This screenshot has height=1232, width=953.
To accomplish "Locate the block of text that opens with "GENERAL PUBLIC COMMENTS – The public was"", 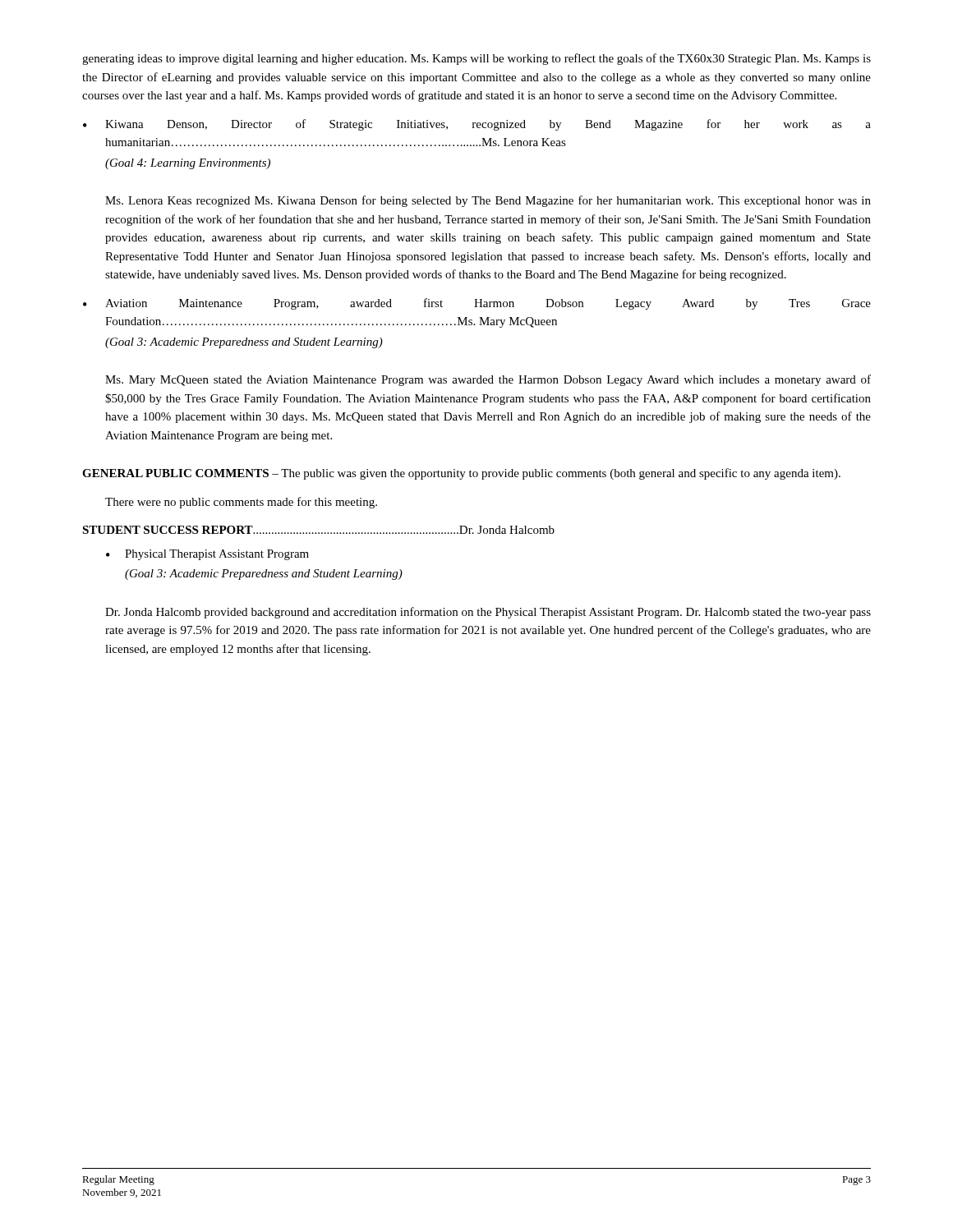I will tap(476, 473).
